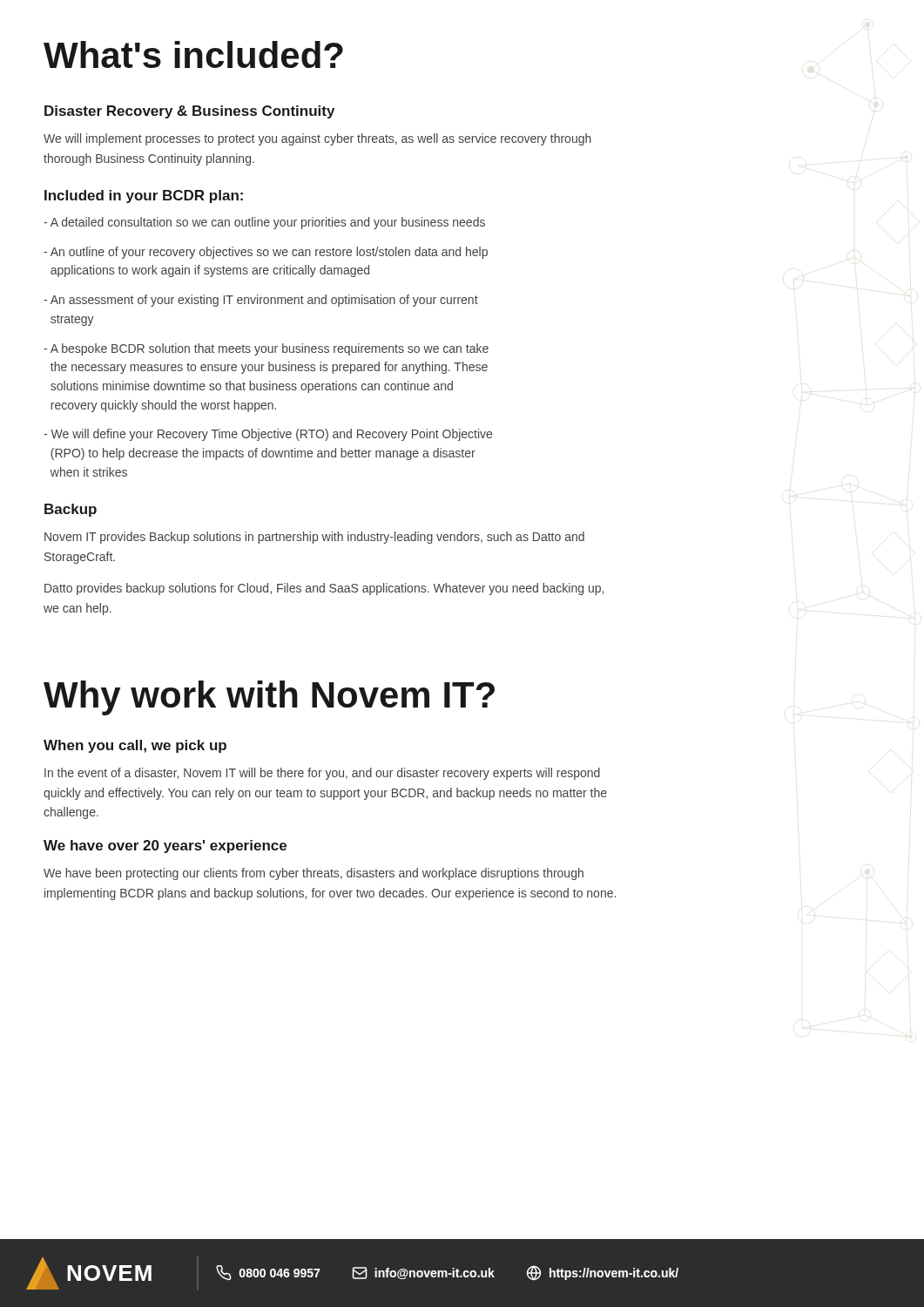Select the text starting "We will define your Recovery"

tap(331, 454)
